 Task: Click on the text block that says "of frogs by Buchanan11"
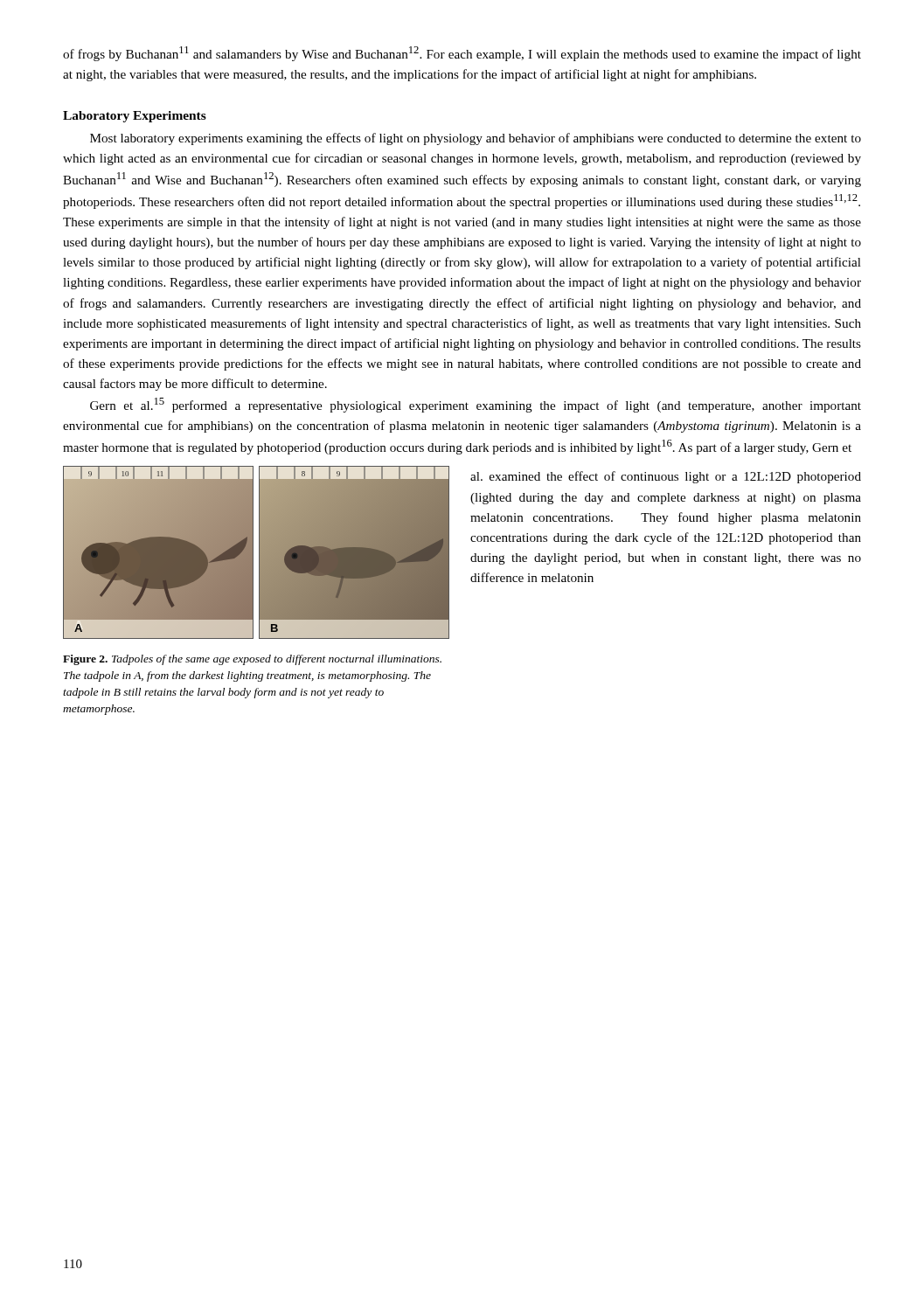pos(462,63)
